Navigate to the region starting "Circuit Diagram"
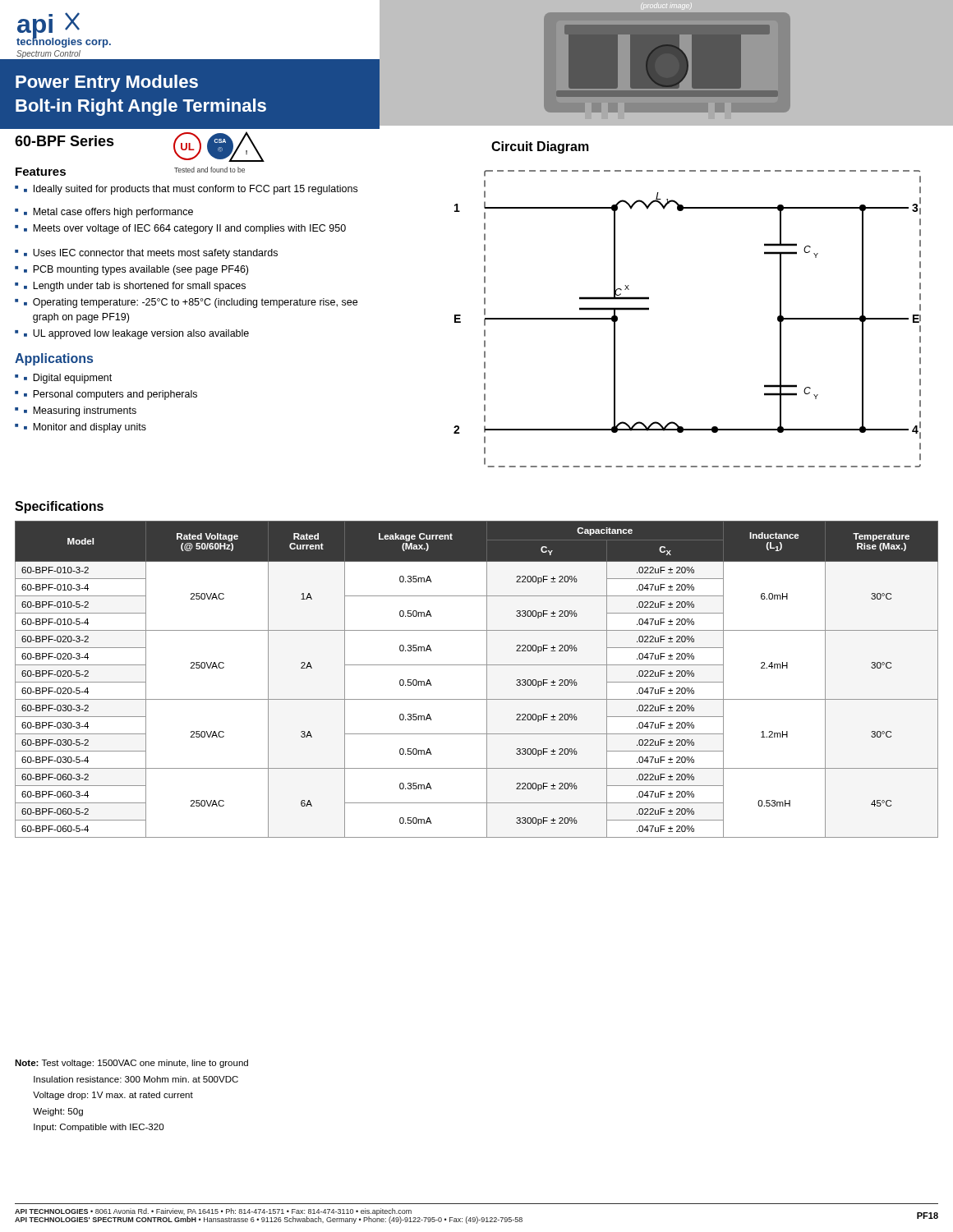The image size is (953, 1232). 540,147
